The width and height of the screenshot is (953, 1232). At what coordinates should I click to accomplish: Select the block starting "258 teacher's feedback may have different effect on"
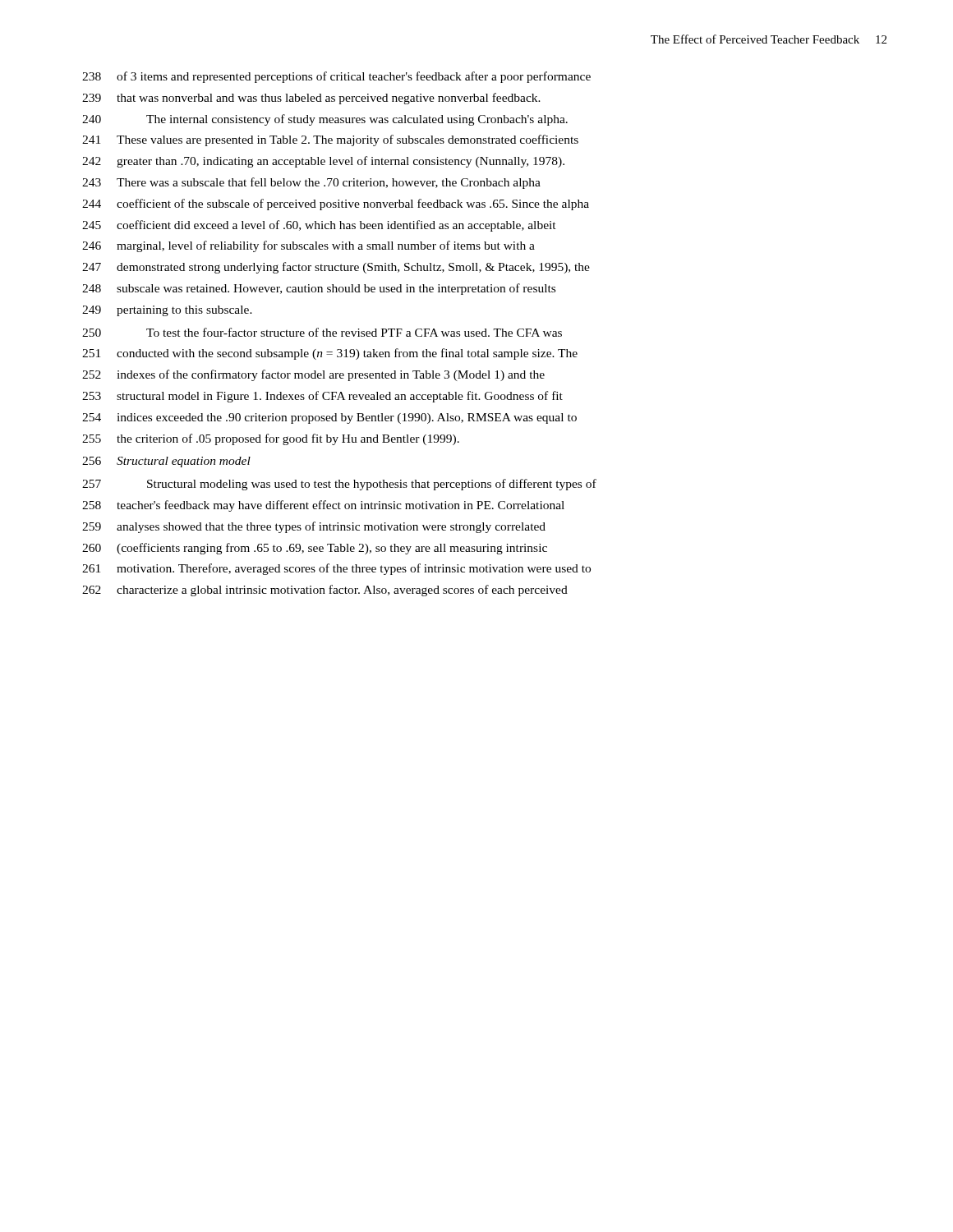[x=485, y=505]
